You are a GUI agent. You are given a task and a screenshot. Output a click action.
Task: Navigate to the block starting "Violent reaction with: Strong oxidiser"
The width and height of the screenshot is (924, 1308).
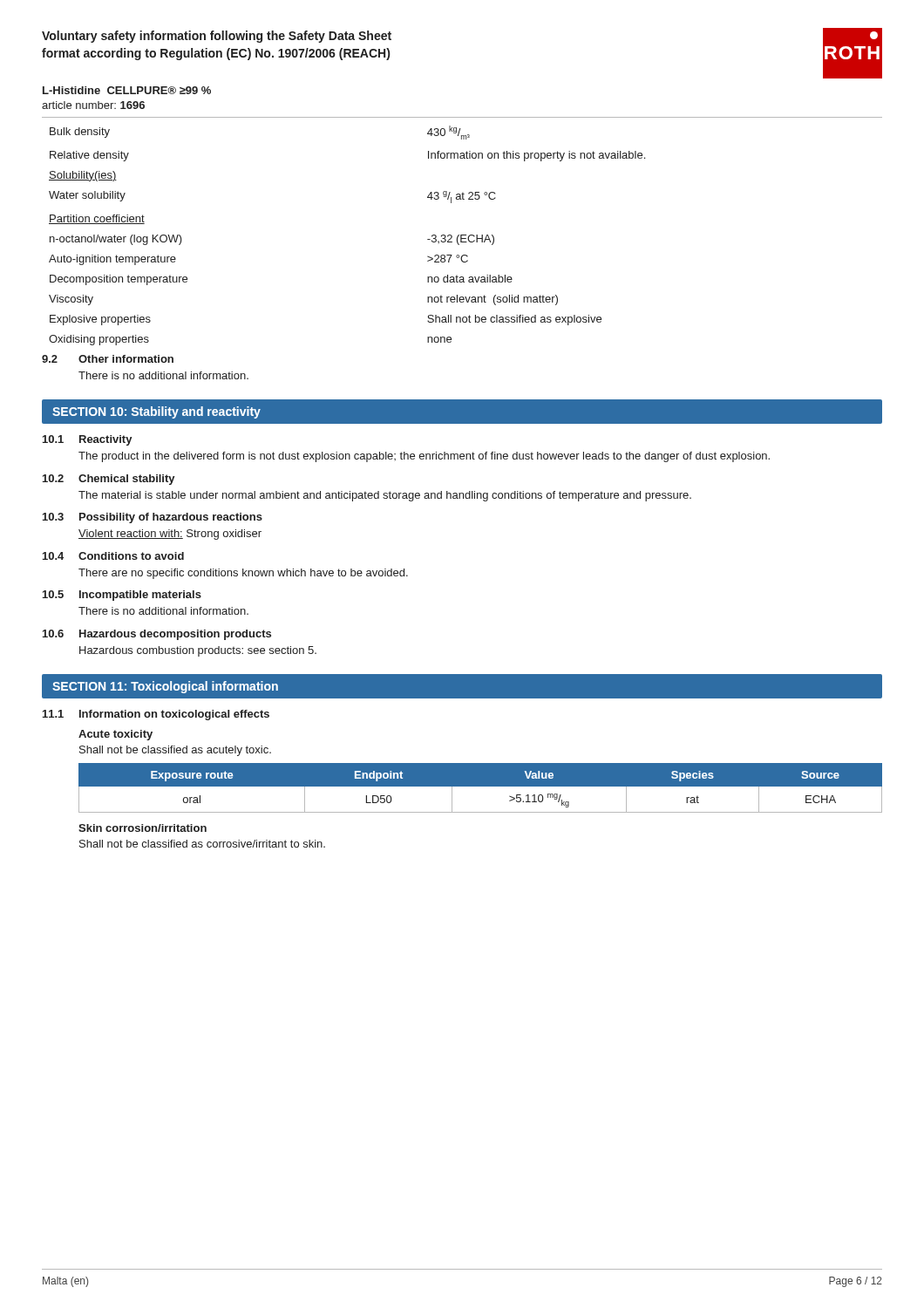(x=170, y=534)
